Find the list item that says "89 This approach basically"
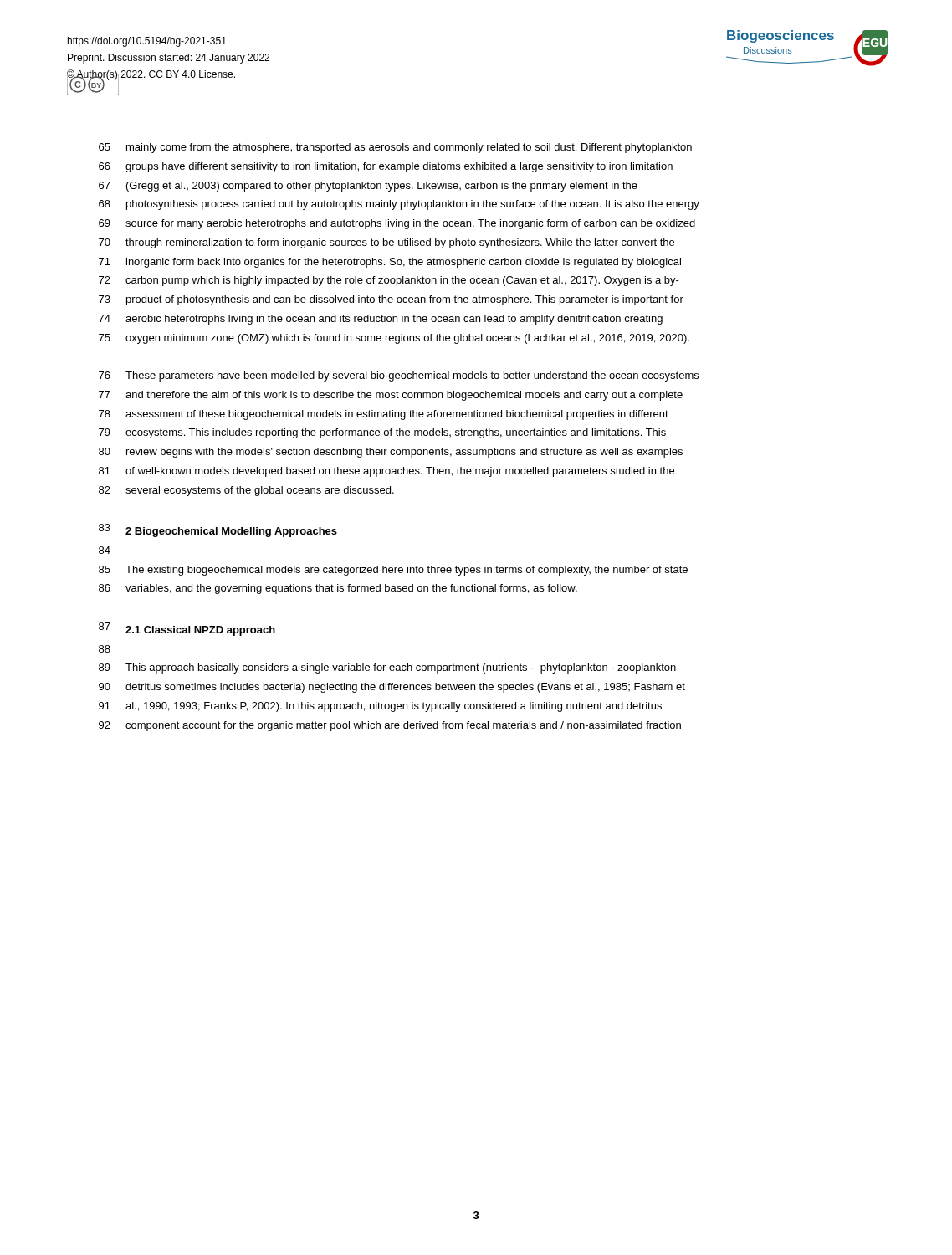952x1255 pixels. tap(476, 668)
